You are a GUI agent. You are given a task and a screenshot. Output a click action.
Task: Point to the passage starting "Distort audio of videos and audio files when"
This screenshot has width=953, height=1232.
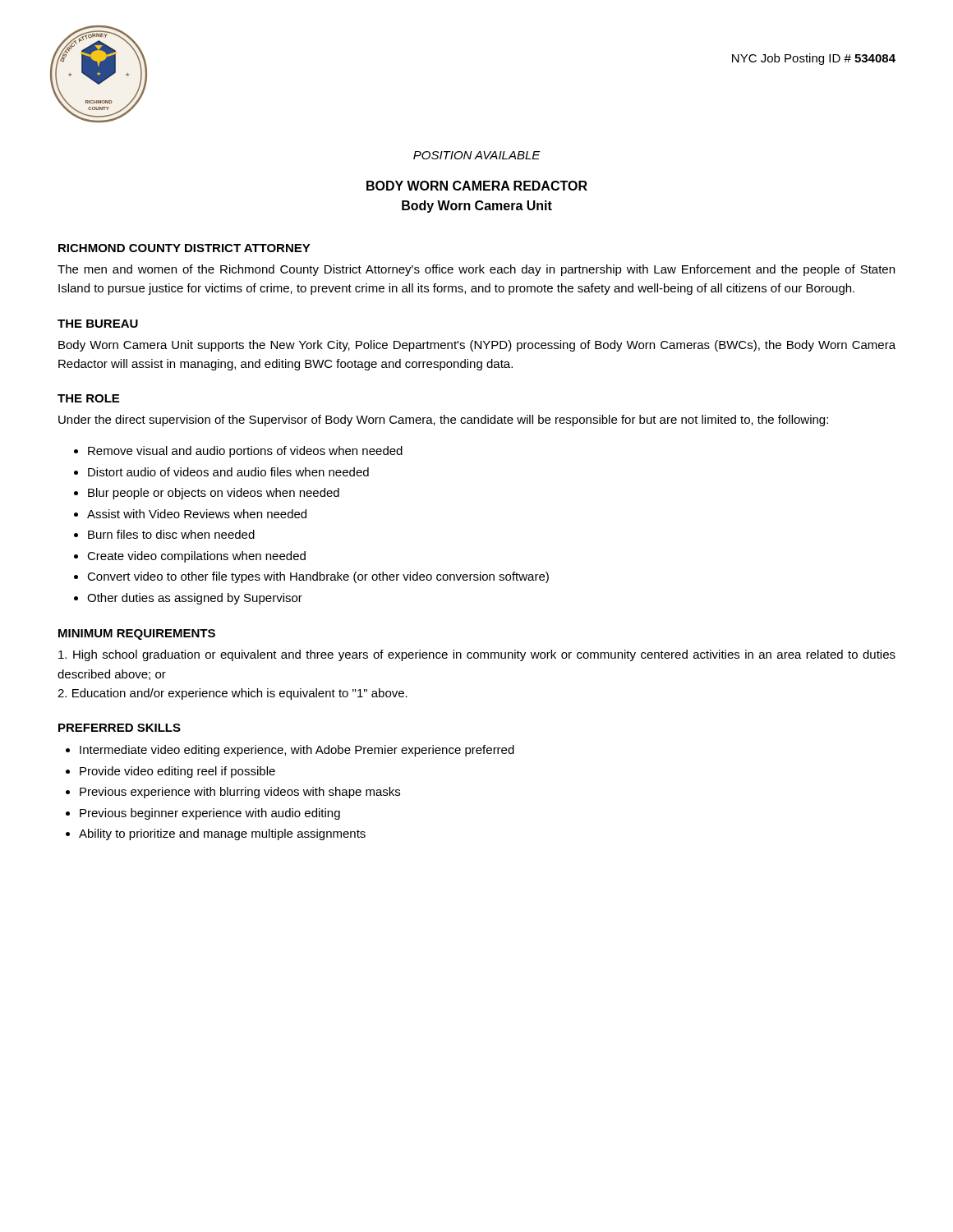pyautogui.click(x=228, y=472)
